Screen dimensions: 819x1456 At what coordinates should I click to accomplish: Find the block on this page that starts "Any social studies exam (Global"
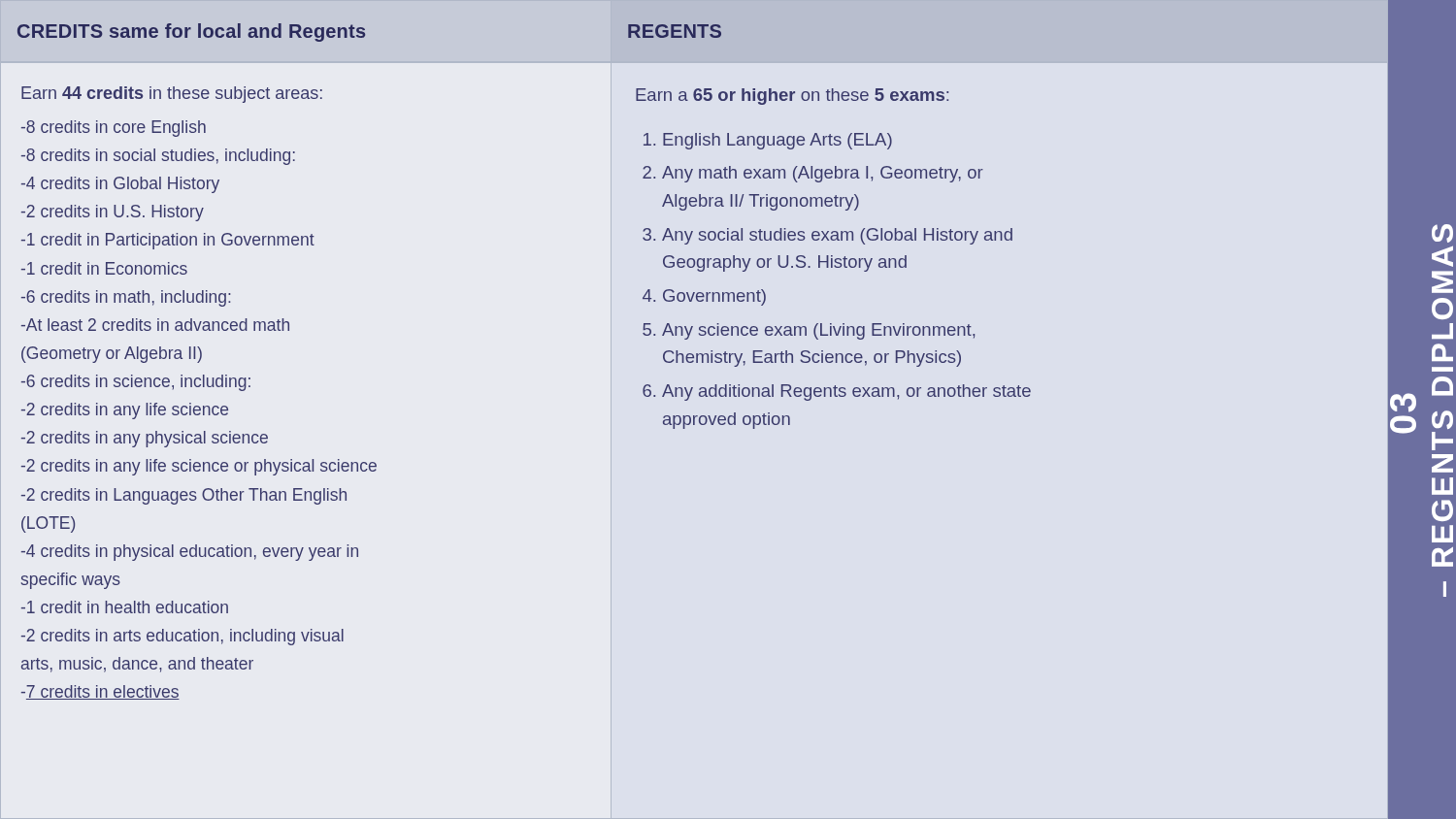pos(838,248)
